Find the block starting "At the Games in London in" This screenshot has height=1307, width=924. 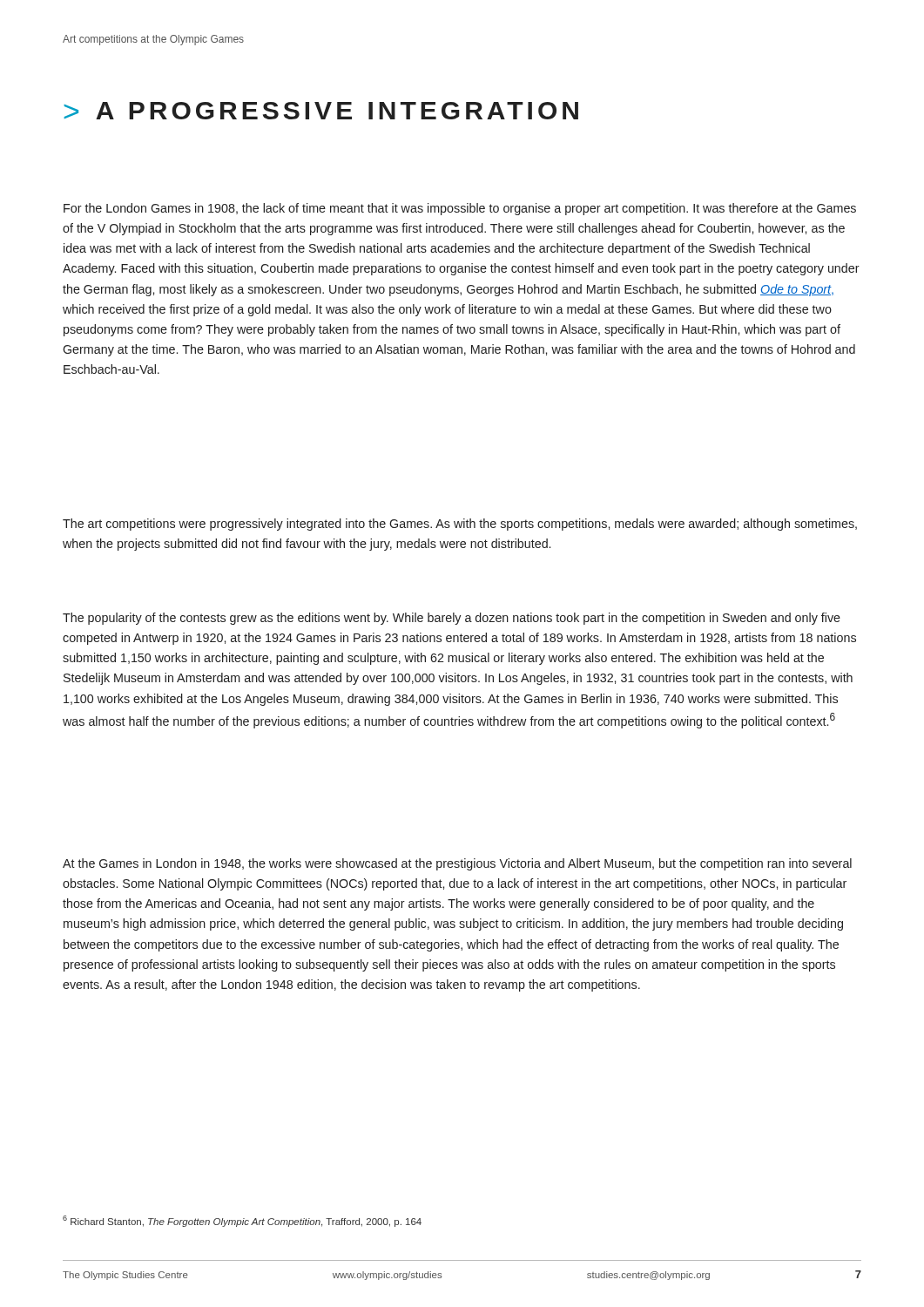point(462,925)
